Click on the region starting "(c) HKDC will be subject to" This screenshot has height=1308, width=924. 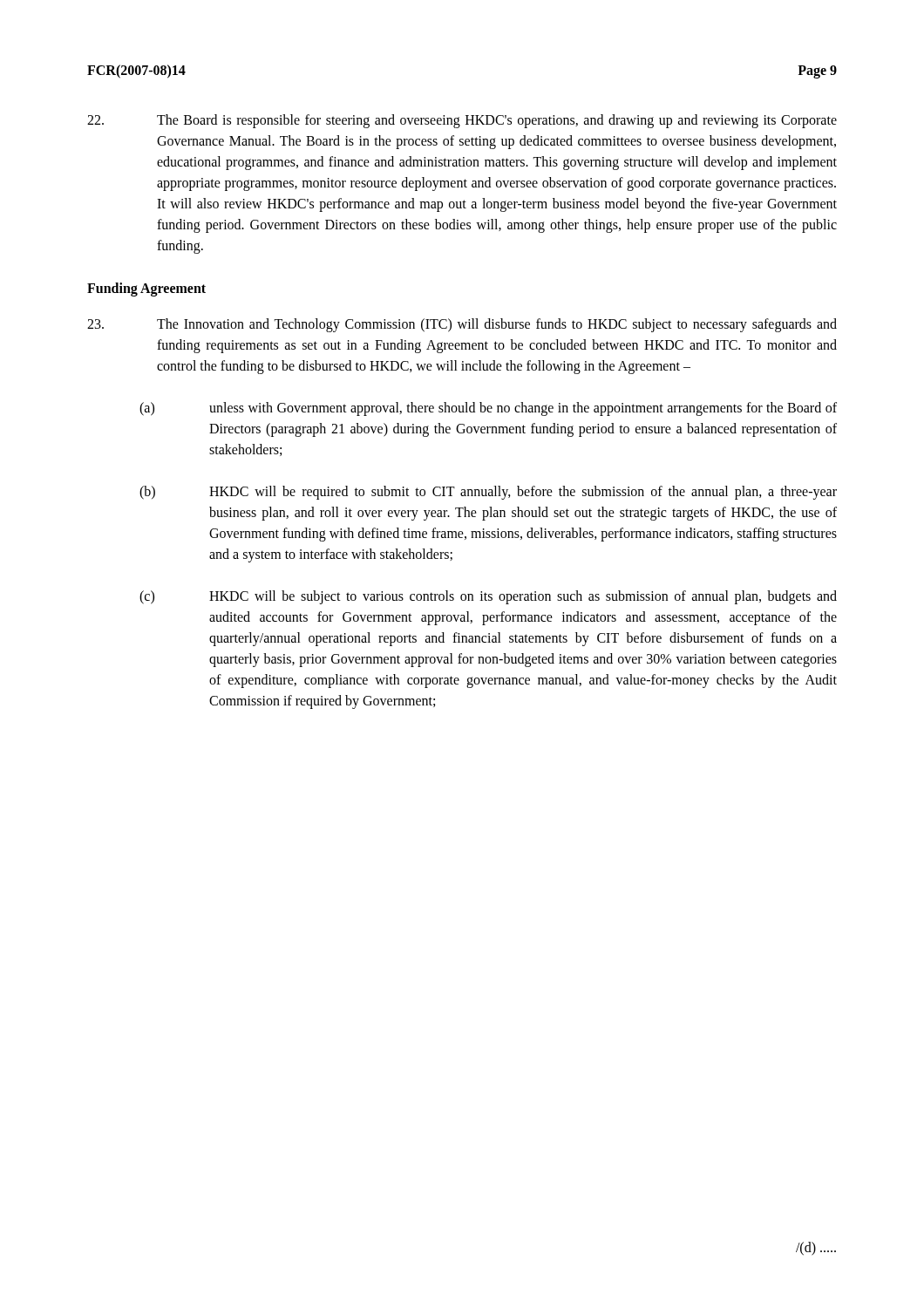tap(462, 649)
